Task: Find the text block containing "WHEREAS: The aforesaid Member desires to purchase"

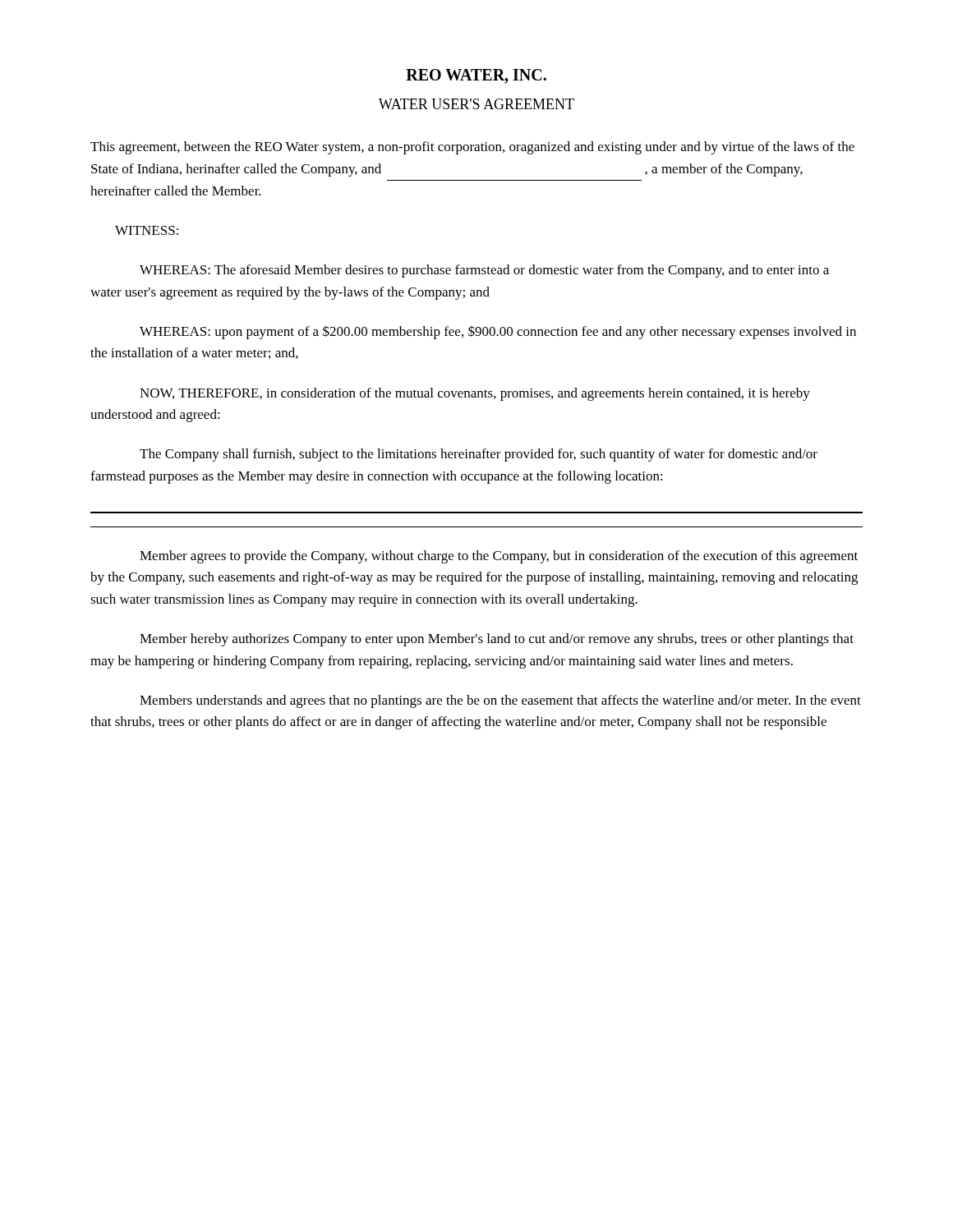Action: click(460, 281)
